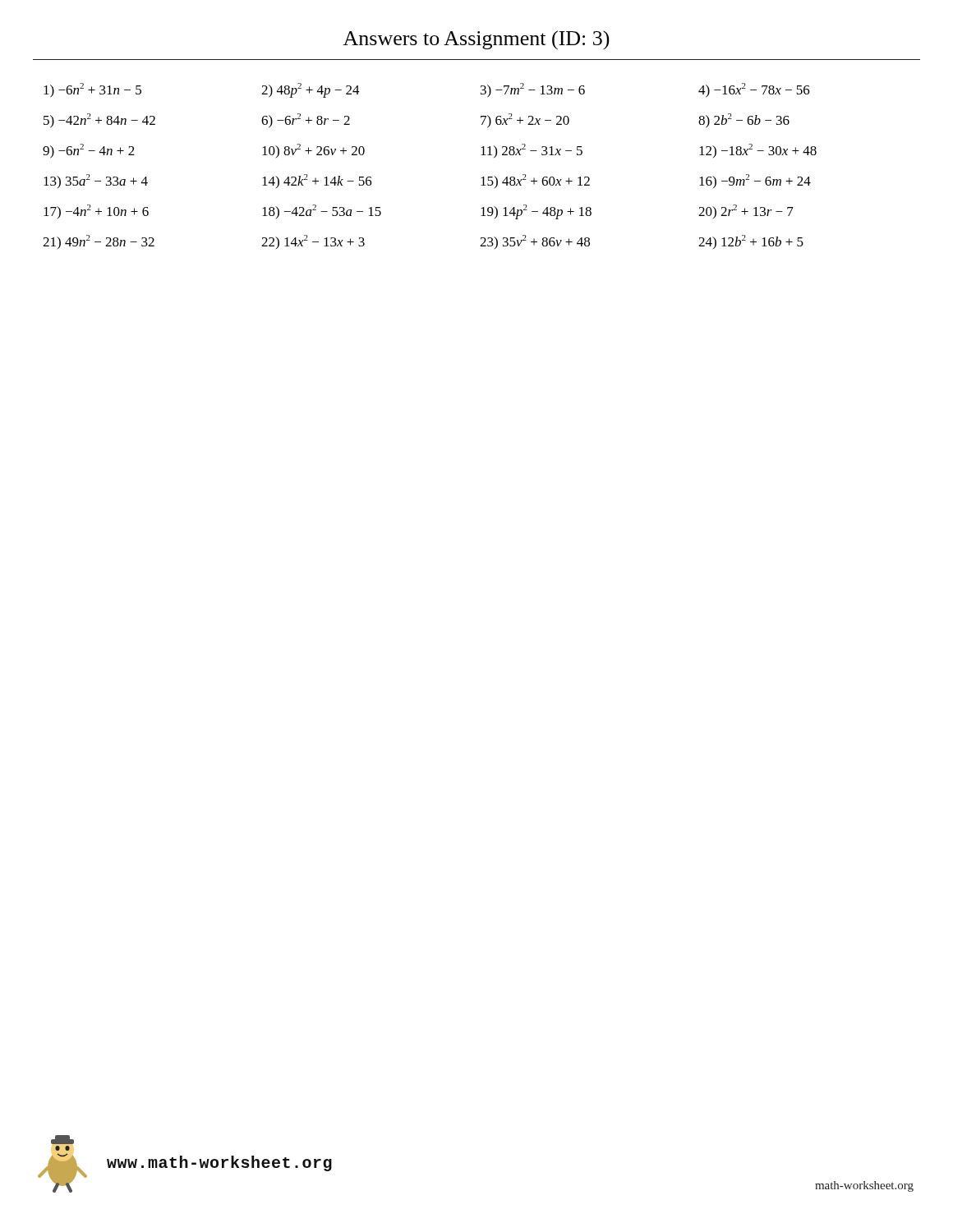Locate the block starting "14) 42k2 + 14k − 56"
953x1232 pixels.
[317, 180]
